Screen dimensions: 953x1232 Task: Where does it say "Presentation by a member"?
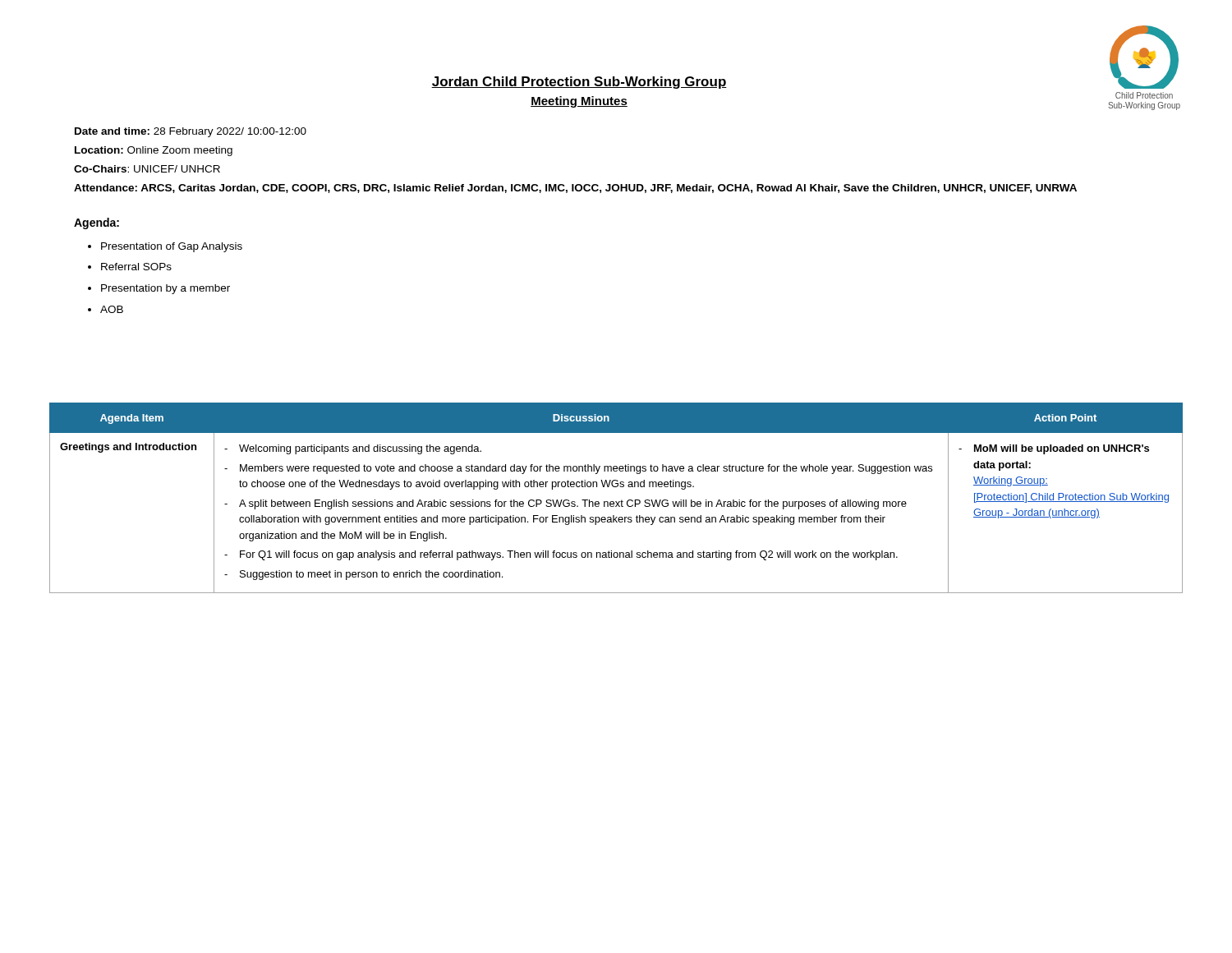[x=165, y=288]
